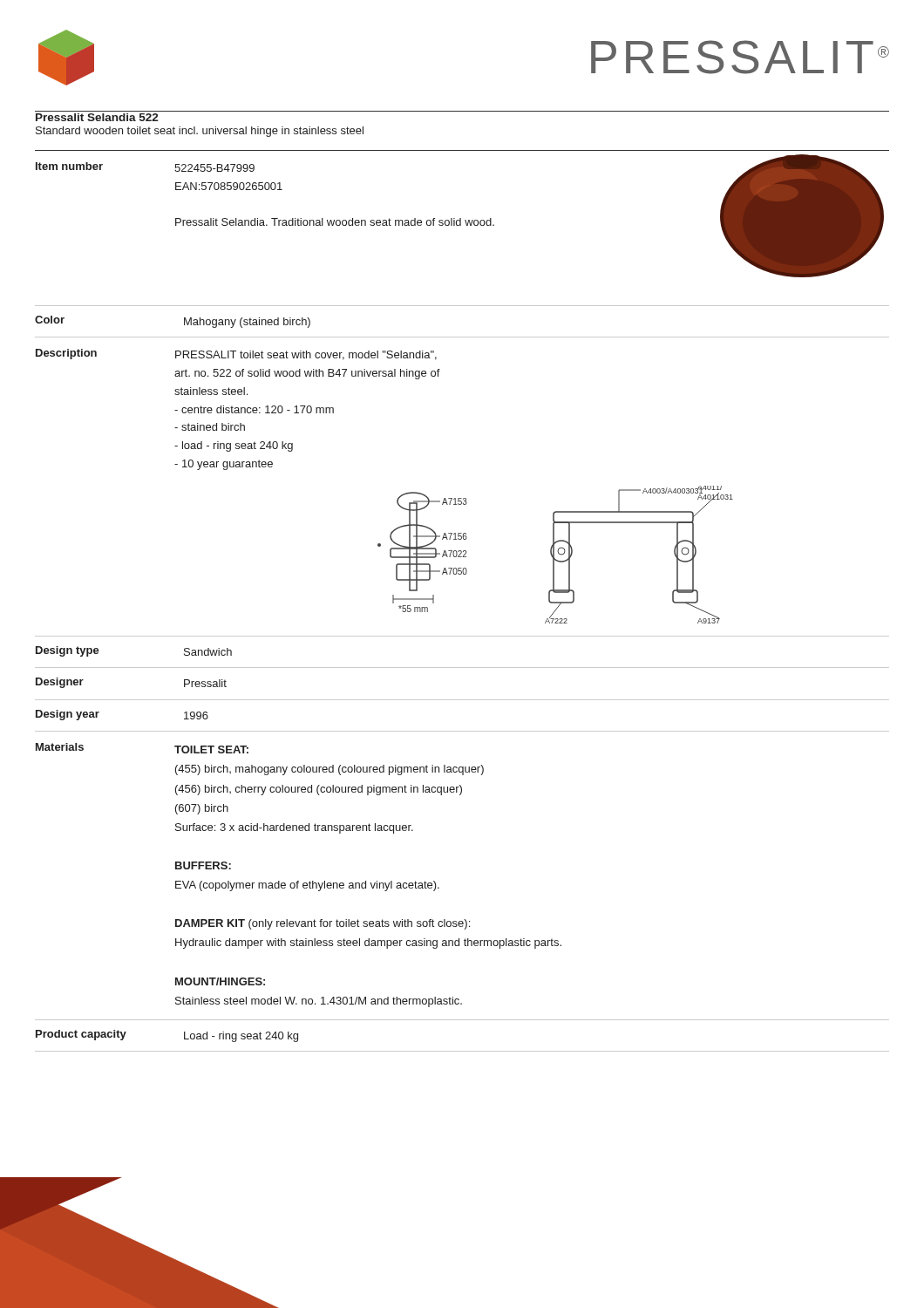924x1308 pixels.
Task: Click on the table containing "Materials TOILET SEAT: (455) birch,"
Action: point(462,876)
